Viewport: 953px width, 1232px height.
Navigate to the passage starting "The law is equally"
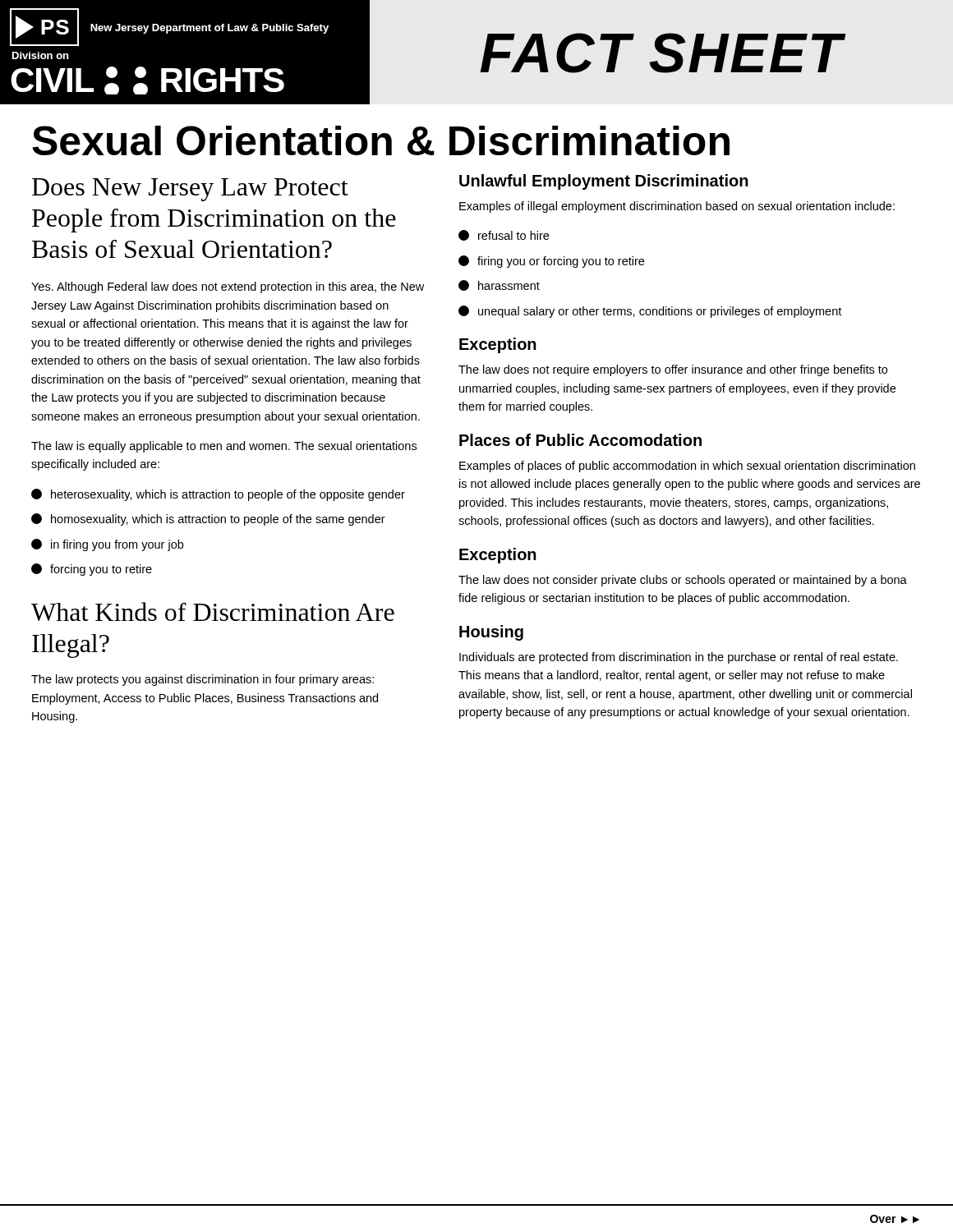[x=224, y=455]
